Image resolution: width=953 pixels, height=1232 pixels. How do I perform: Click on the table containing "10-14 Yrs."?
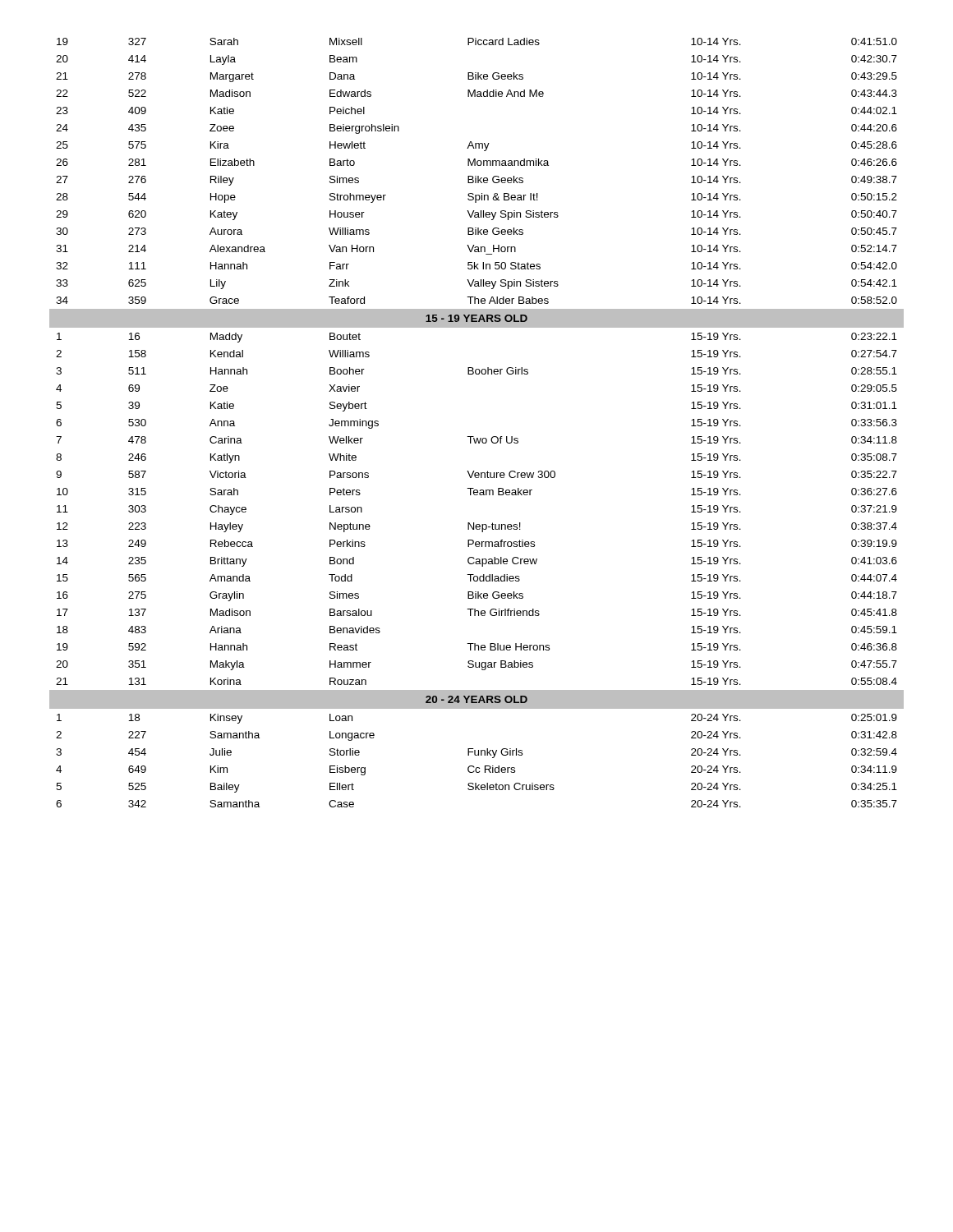(x=476, y=423)
